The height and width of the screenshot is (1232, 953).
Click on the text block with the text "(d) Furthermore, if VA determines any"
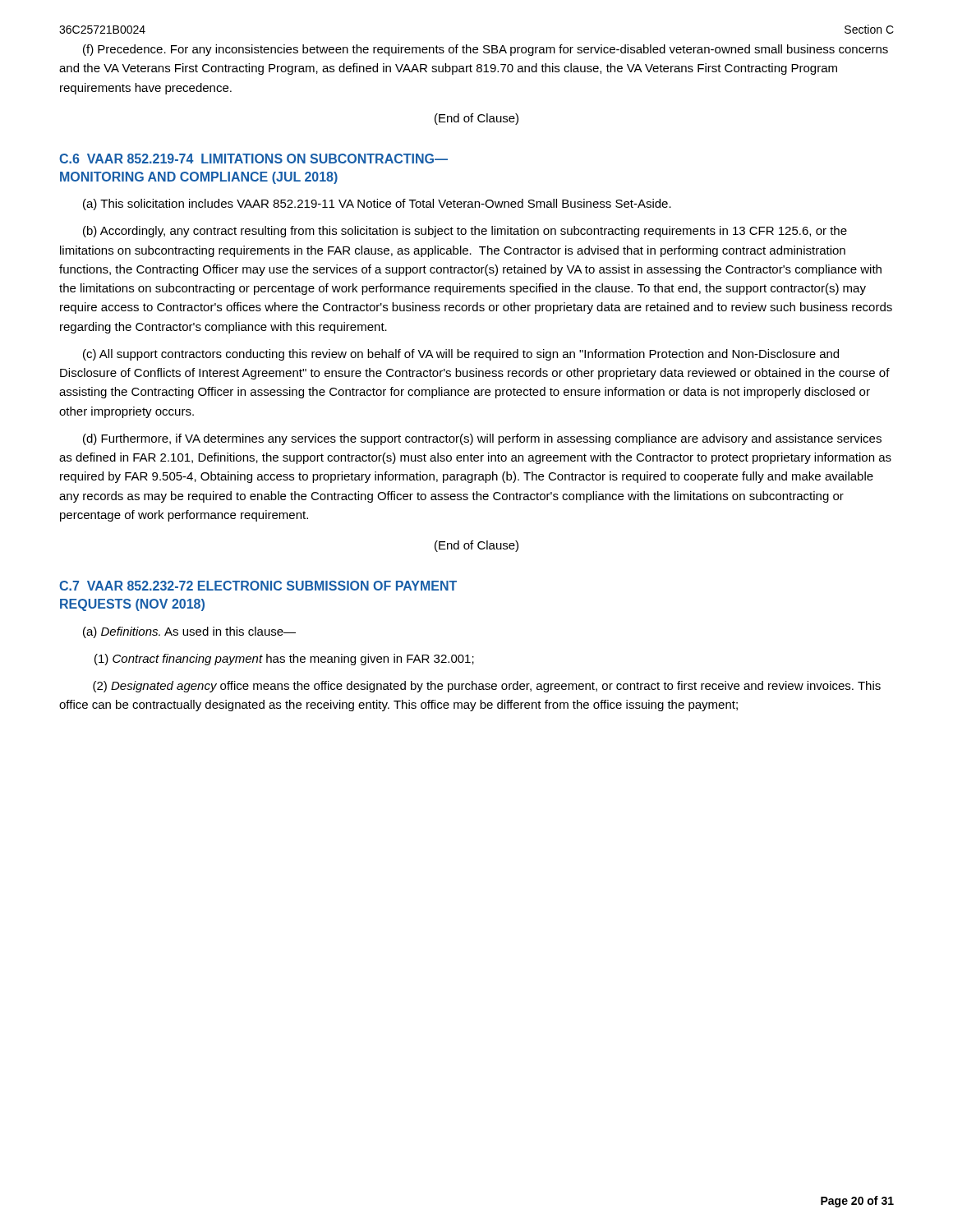(475, 476)
